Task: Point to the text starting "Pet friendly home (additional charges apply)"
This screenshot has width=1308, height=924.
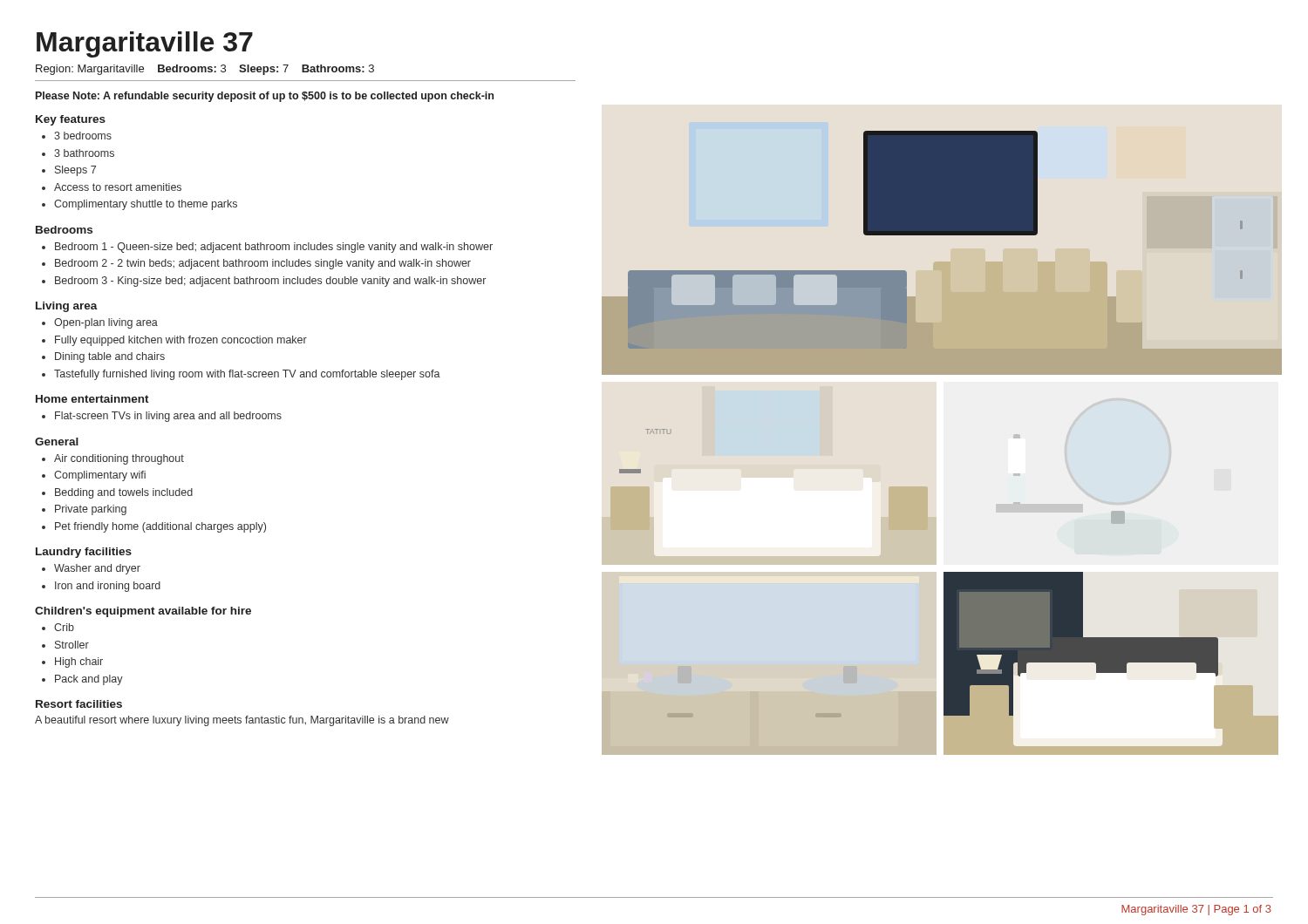Action: [x=160, y=526]
